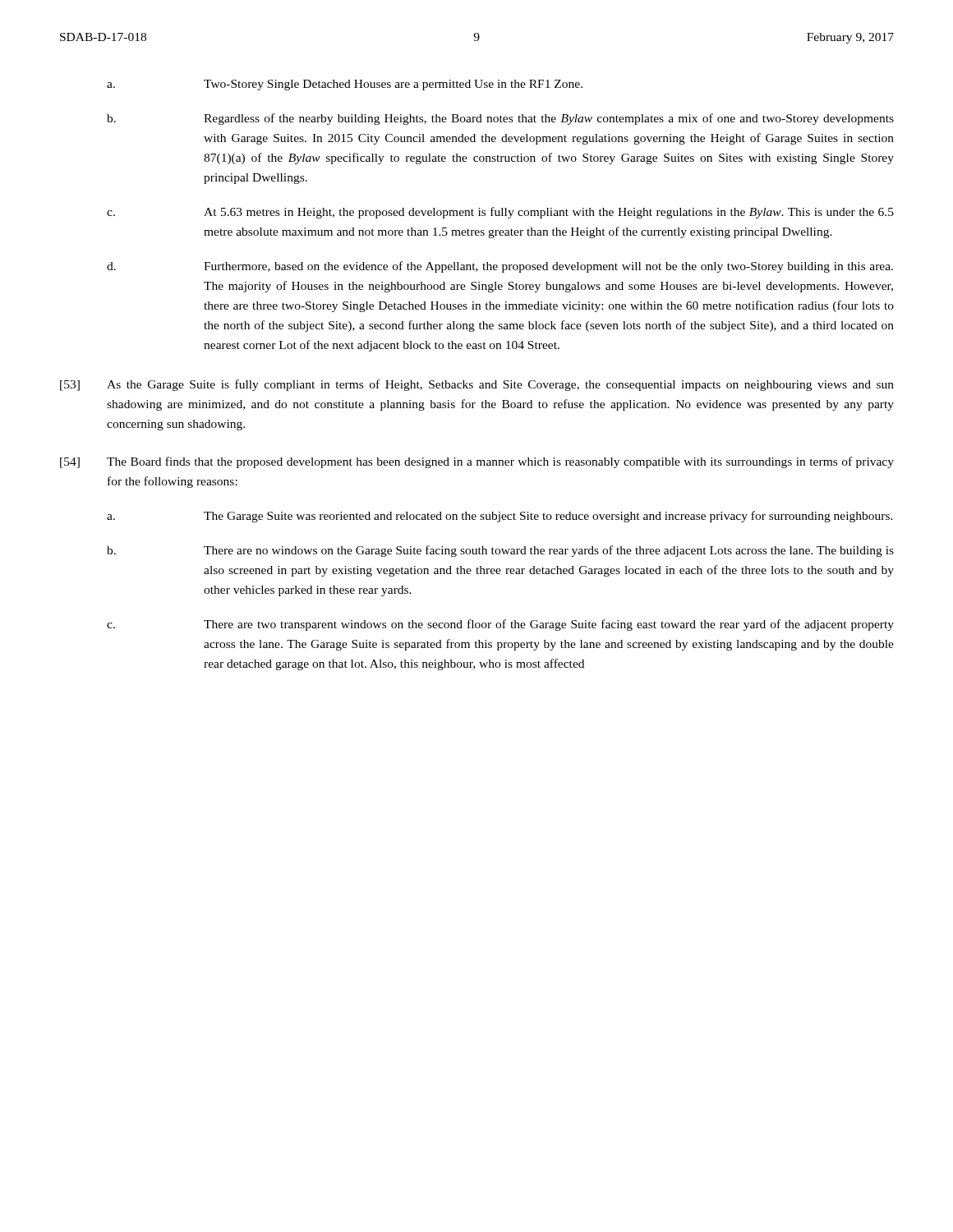Locate the block of text that opens with "[54] The Board finds"
Image resolution: width=953 pixels, height=1232 pixels.
(476, 472)
